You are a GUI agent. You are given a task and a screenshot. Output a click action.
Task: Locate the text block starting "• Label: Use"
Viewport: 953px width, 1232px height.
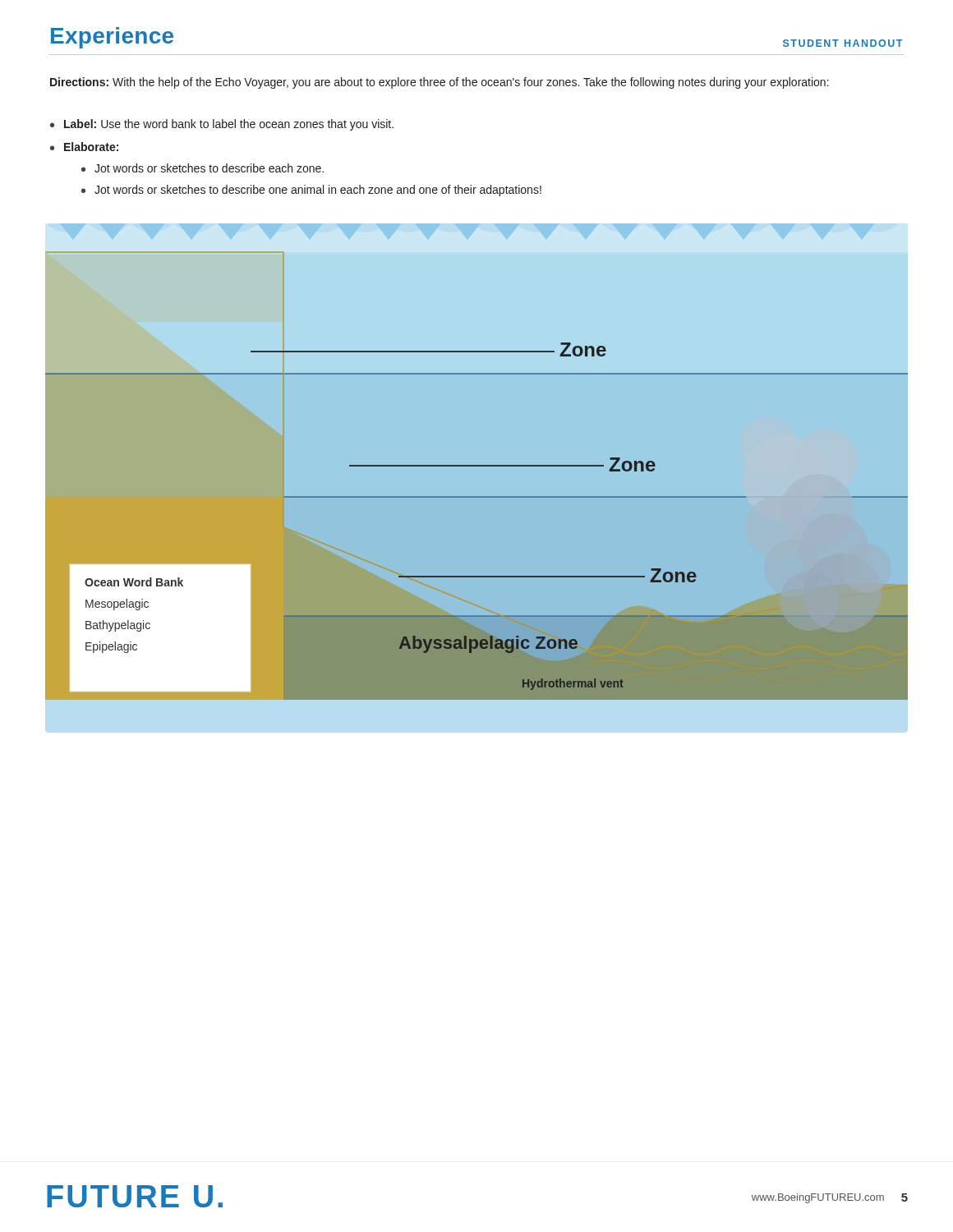tap(222, 125)
